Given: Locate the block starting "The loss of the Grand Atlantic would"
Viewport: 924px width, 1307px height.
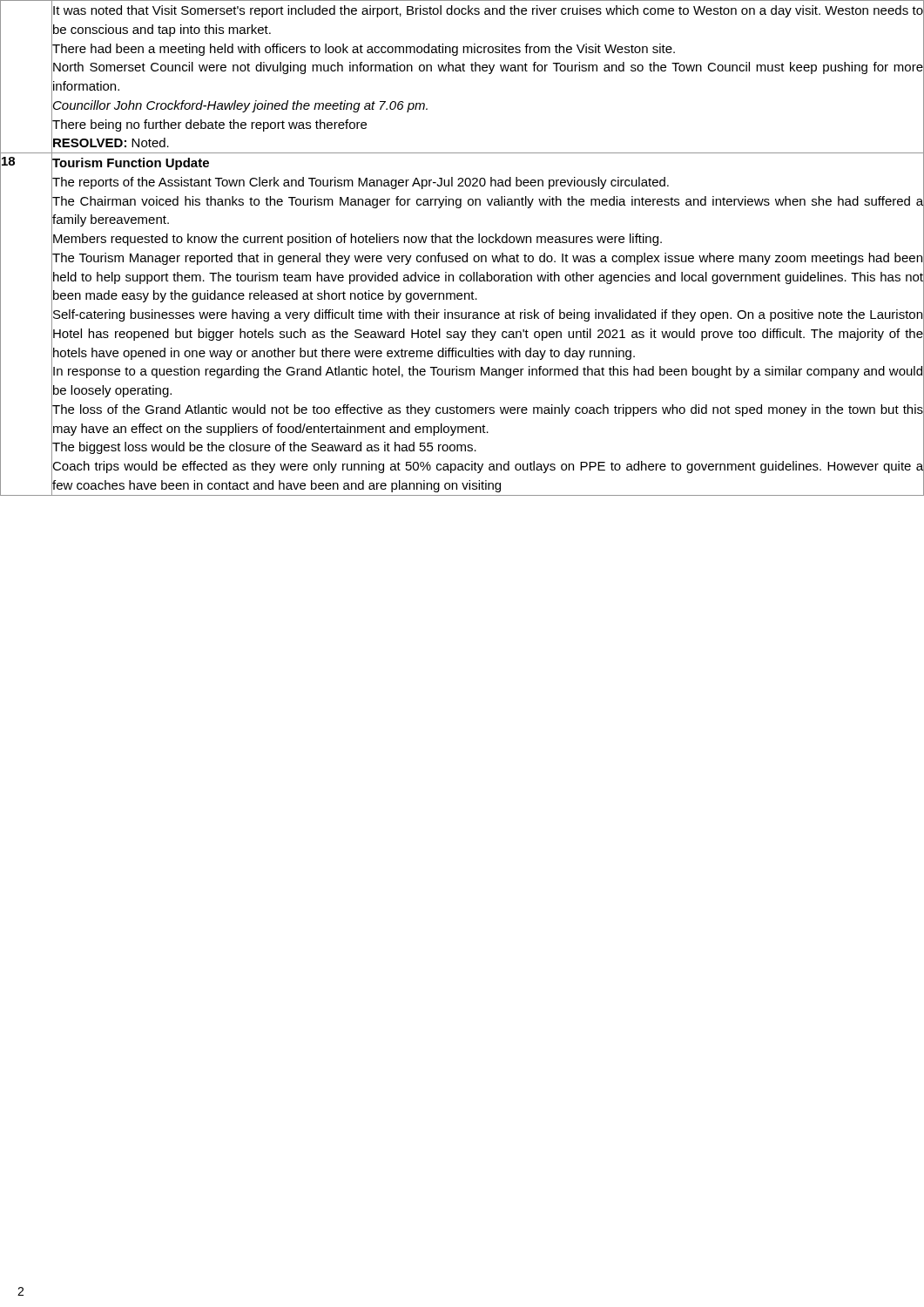Looking at the screenshot, I should (488, 419).
